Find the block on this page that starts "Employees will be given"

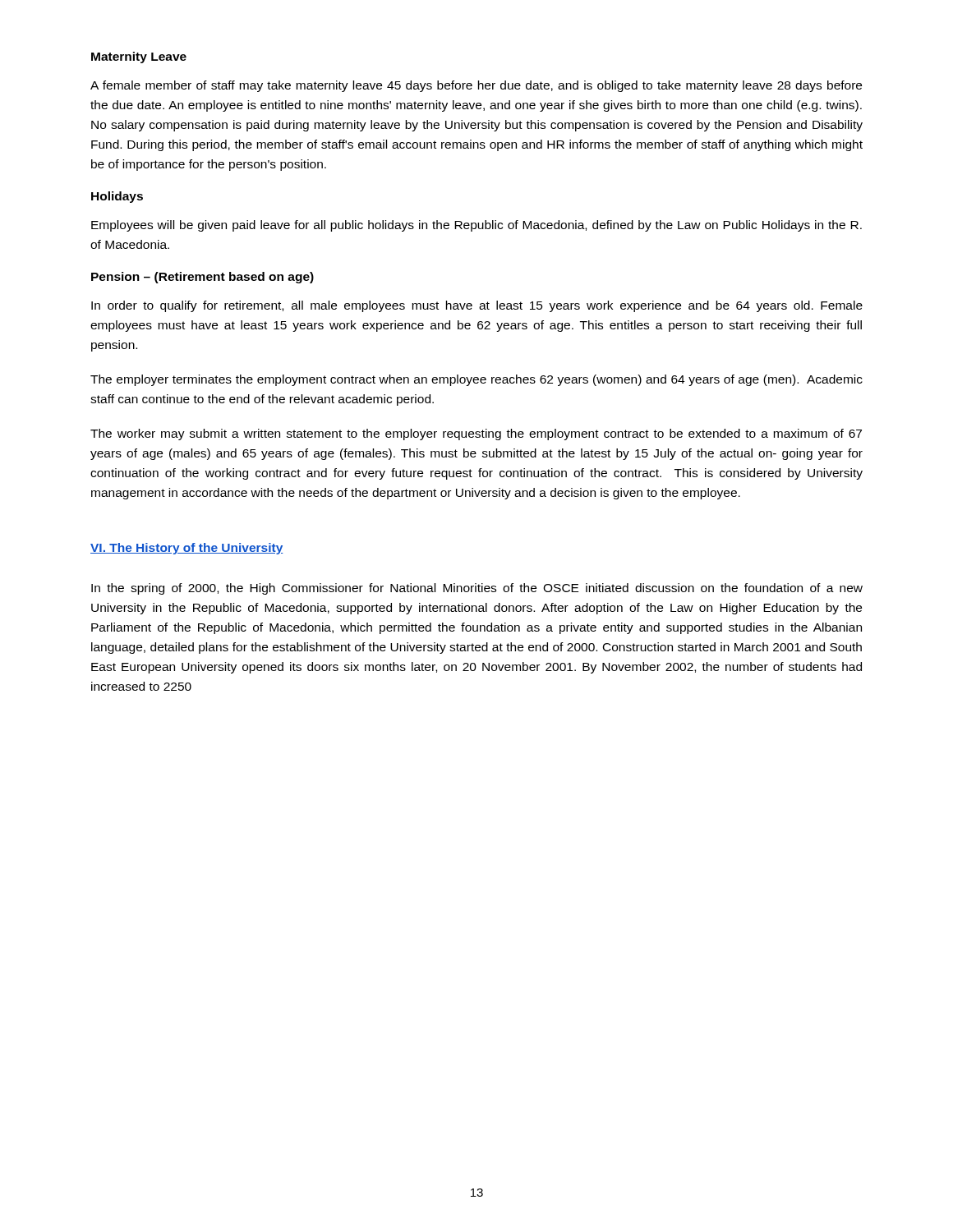click(x=476, y=235)
